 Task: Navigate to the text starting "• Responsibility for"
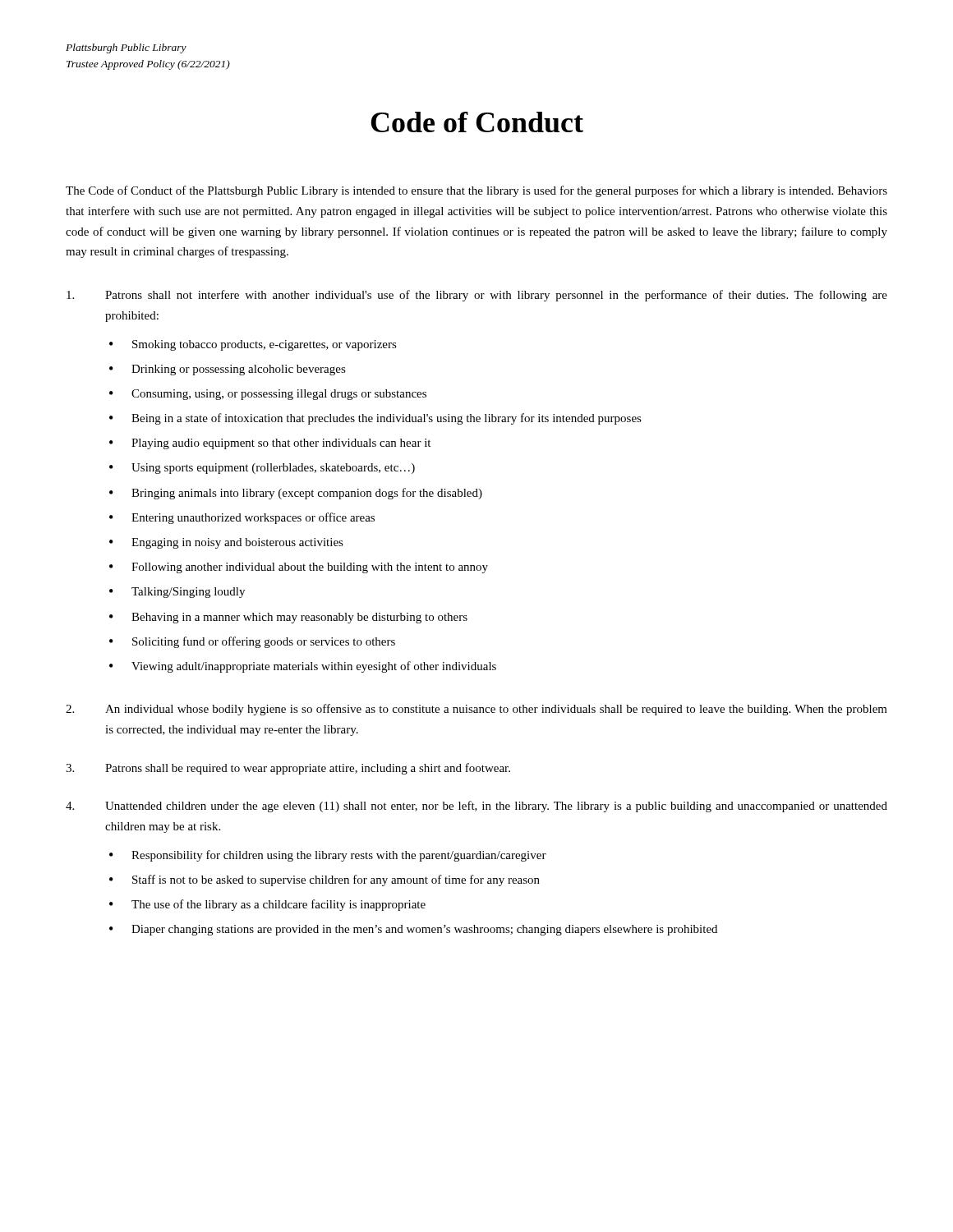pyautogui.click(x=496, y=855)
